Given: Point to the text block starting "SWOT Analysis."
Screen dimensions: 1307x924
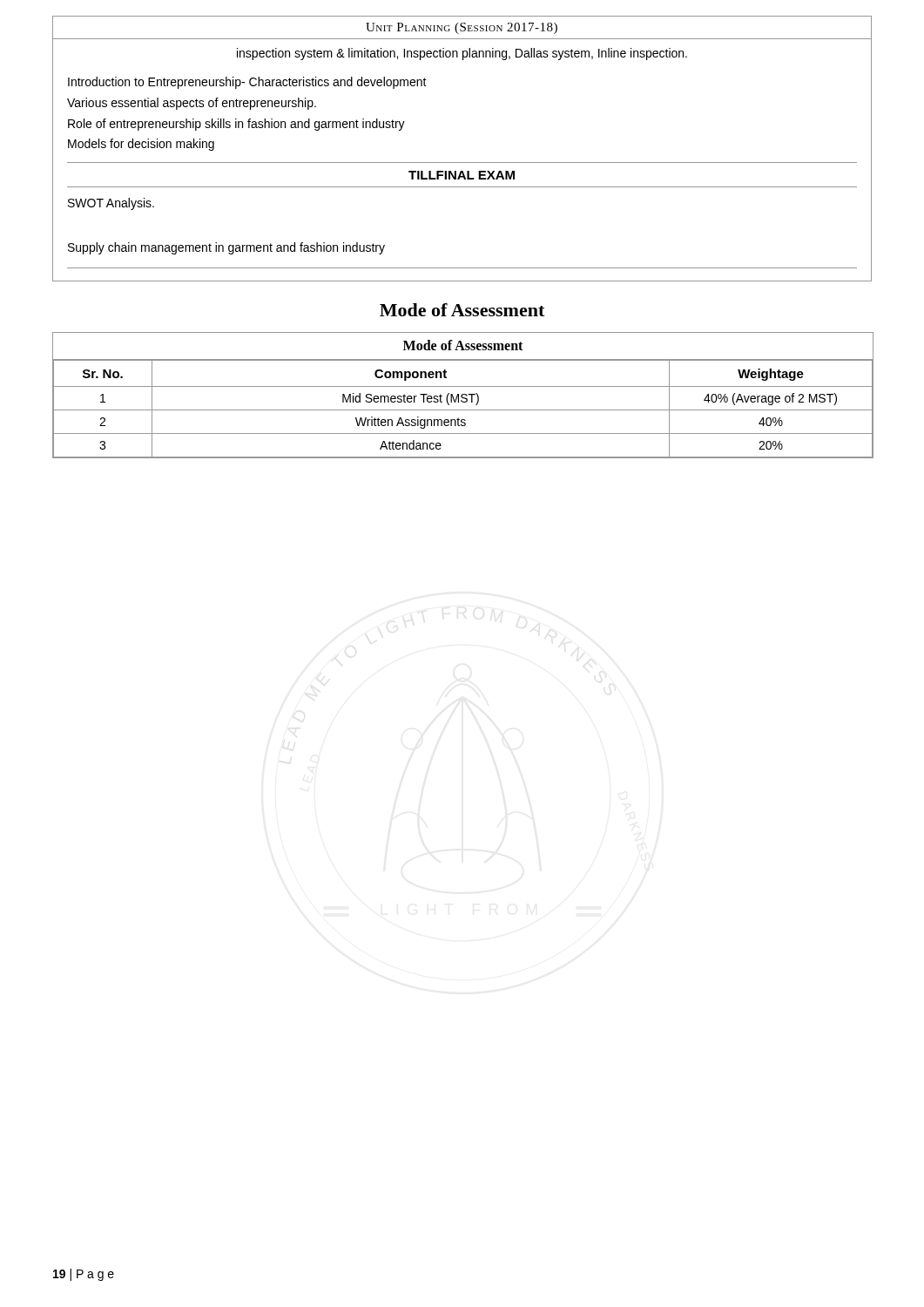Looking at the screenshot, I should pos(111,203).
